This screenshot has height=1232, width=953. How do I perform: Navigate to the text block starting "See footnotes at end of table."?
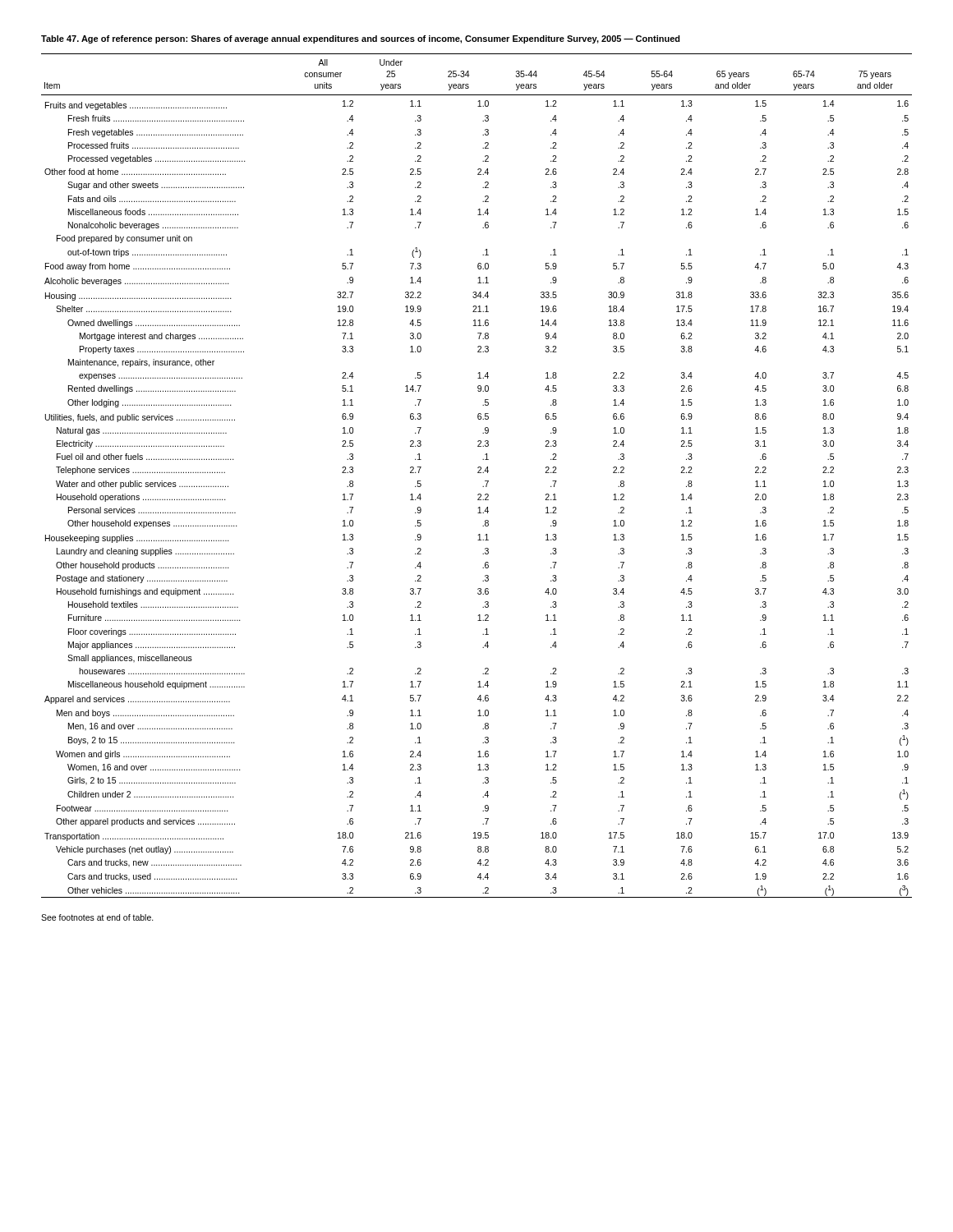tap(97, 918)
